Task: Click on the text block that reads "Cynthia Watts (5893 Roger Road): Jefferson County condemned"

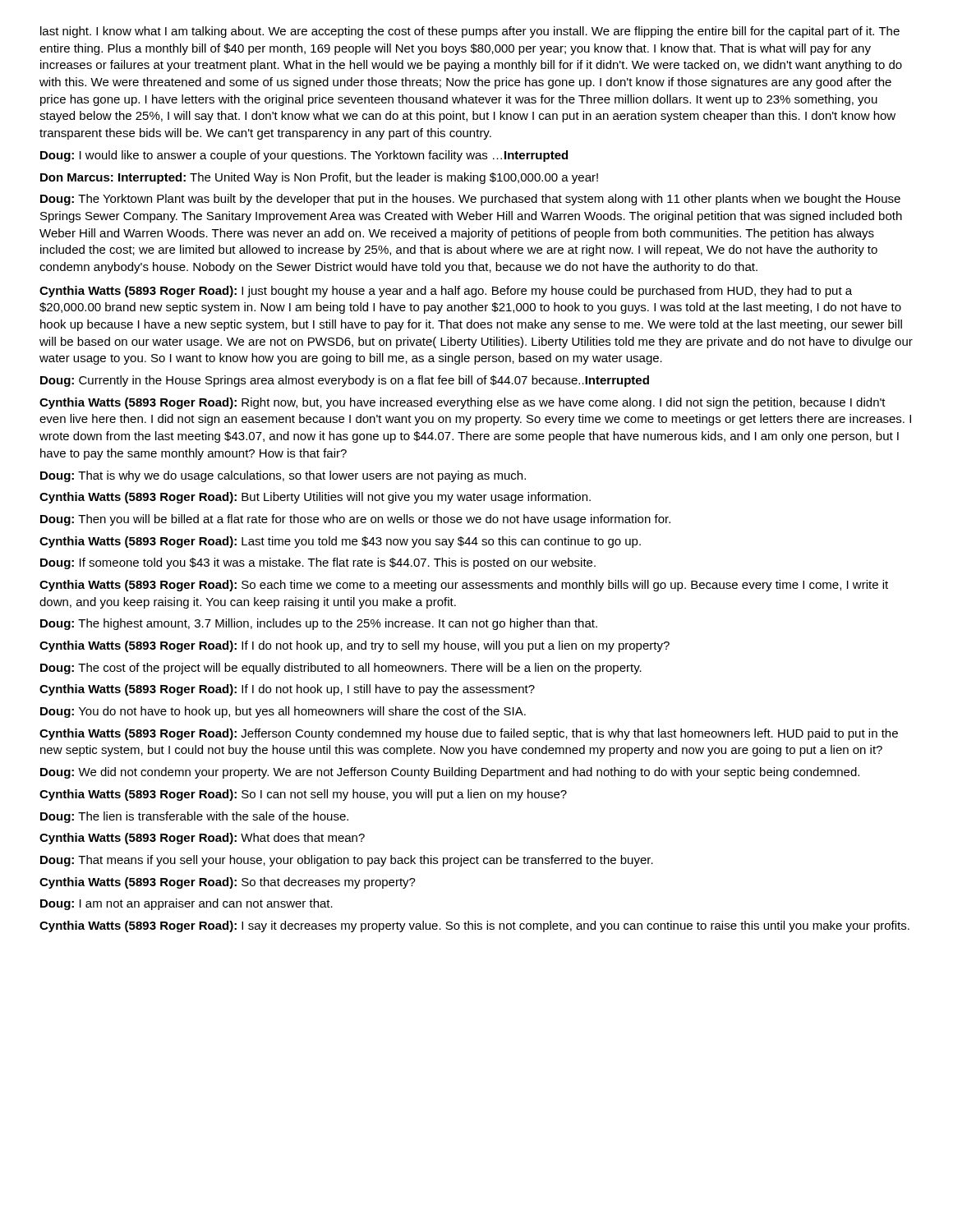Action: (476, 742)
